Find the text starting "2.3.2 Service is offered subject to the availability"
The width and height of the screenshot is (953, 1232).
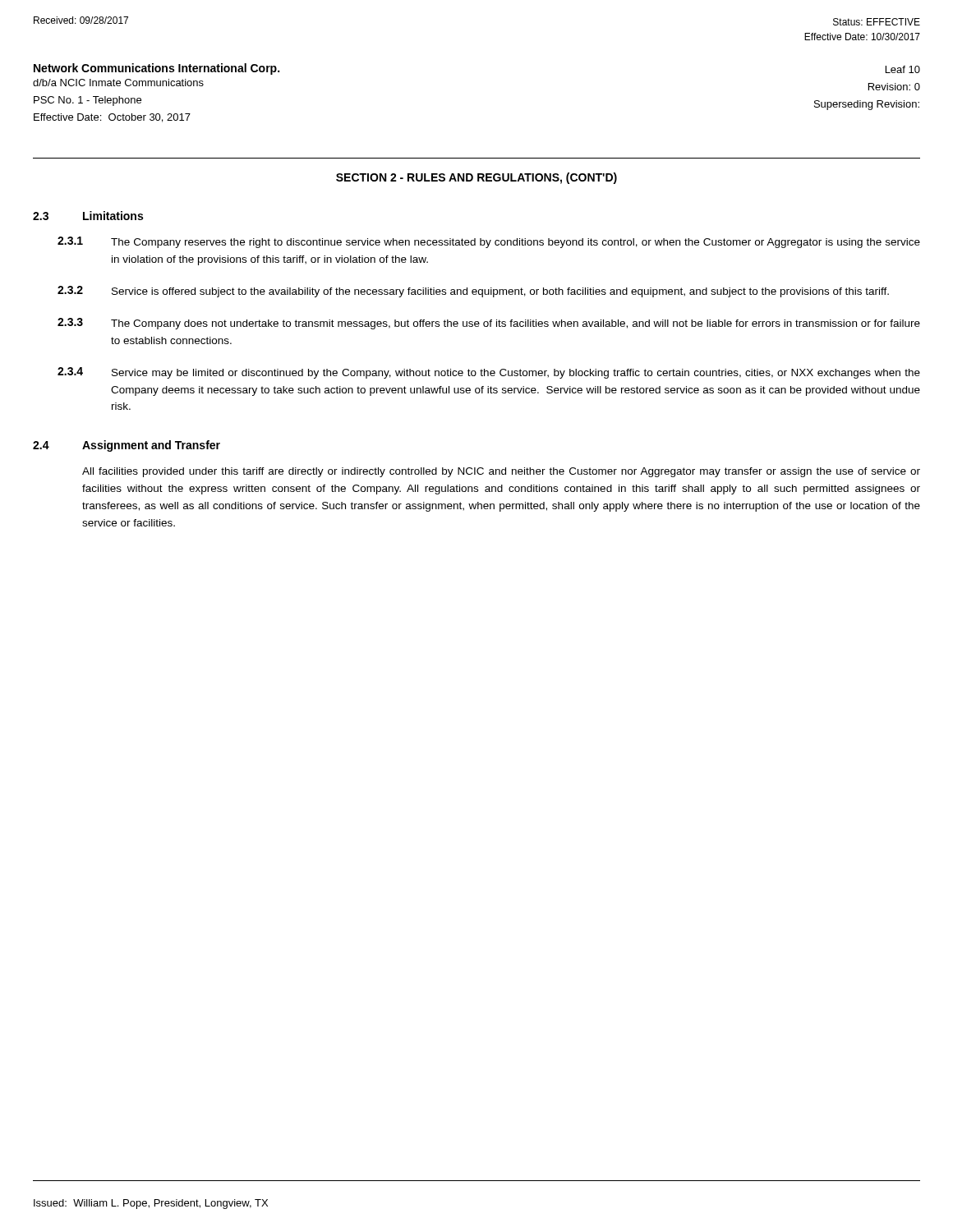pyautogui.click(x=474, y=292)
